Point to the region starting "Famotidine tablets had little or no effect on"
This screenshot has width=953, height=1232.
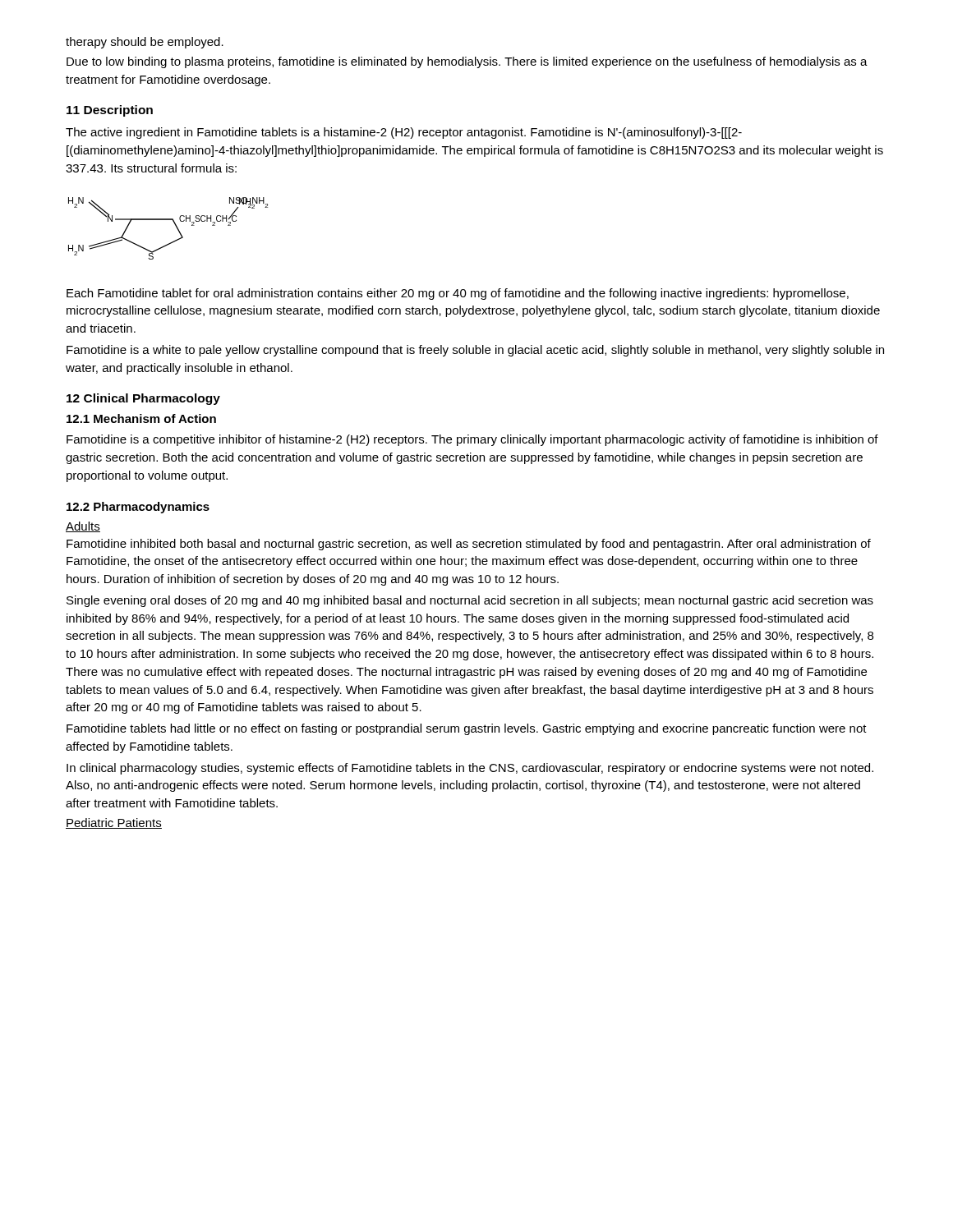point(466,737)
